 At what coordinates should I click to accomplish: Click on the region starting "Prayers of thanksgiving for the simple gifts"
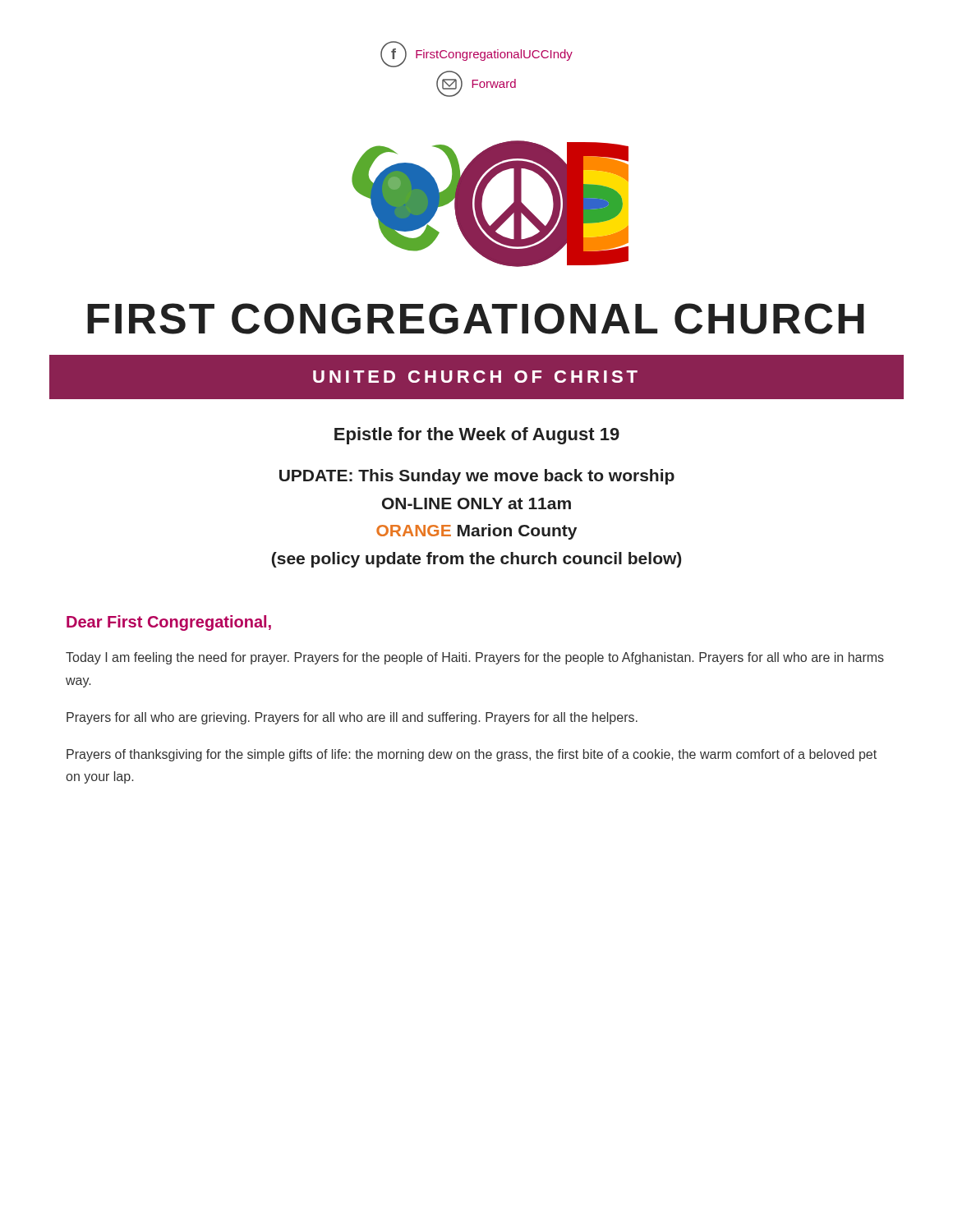471,766
